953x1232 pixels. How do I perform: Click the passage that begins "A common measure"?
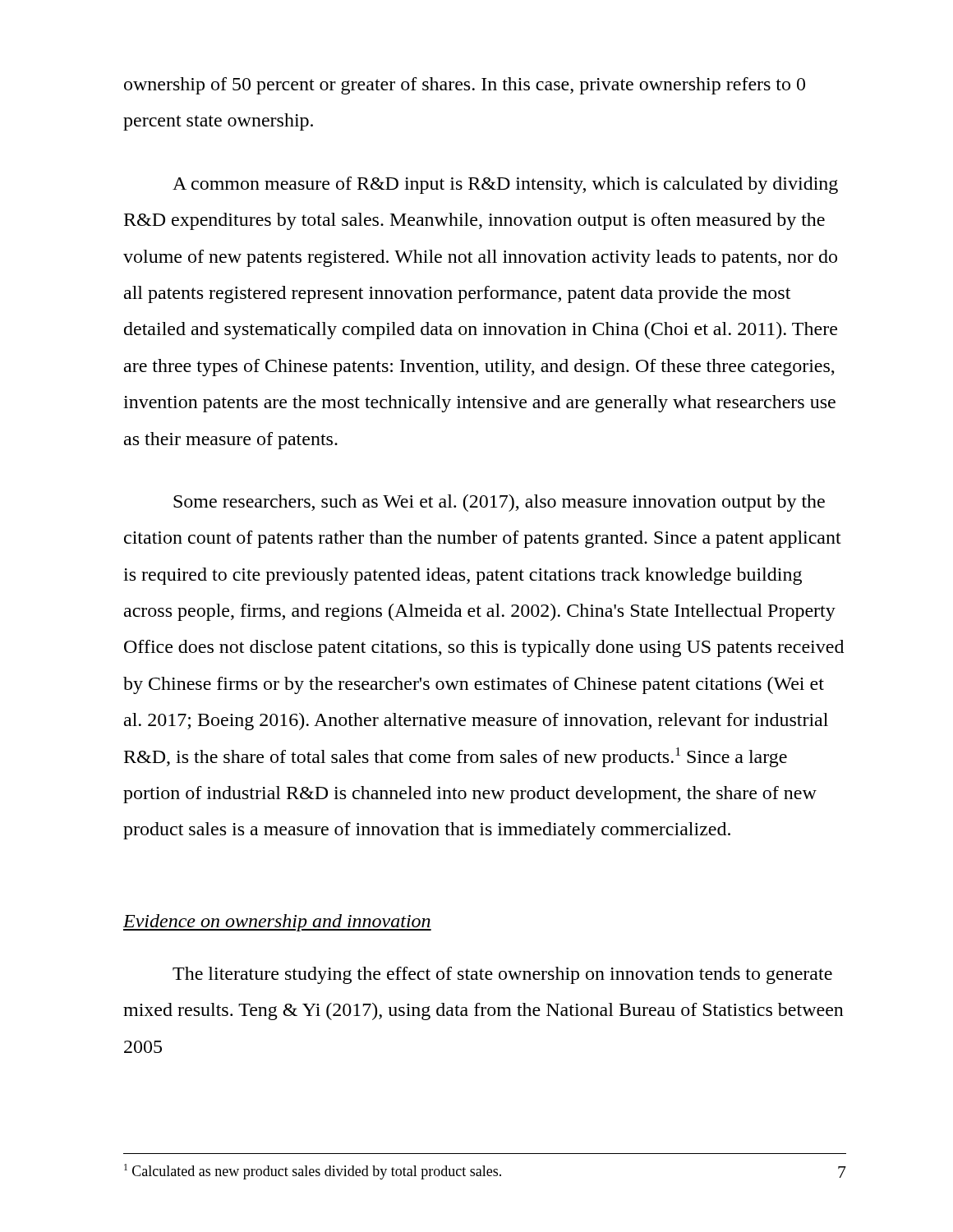pyautogui.click(x=485, y=311)
